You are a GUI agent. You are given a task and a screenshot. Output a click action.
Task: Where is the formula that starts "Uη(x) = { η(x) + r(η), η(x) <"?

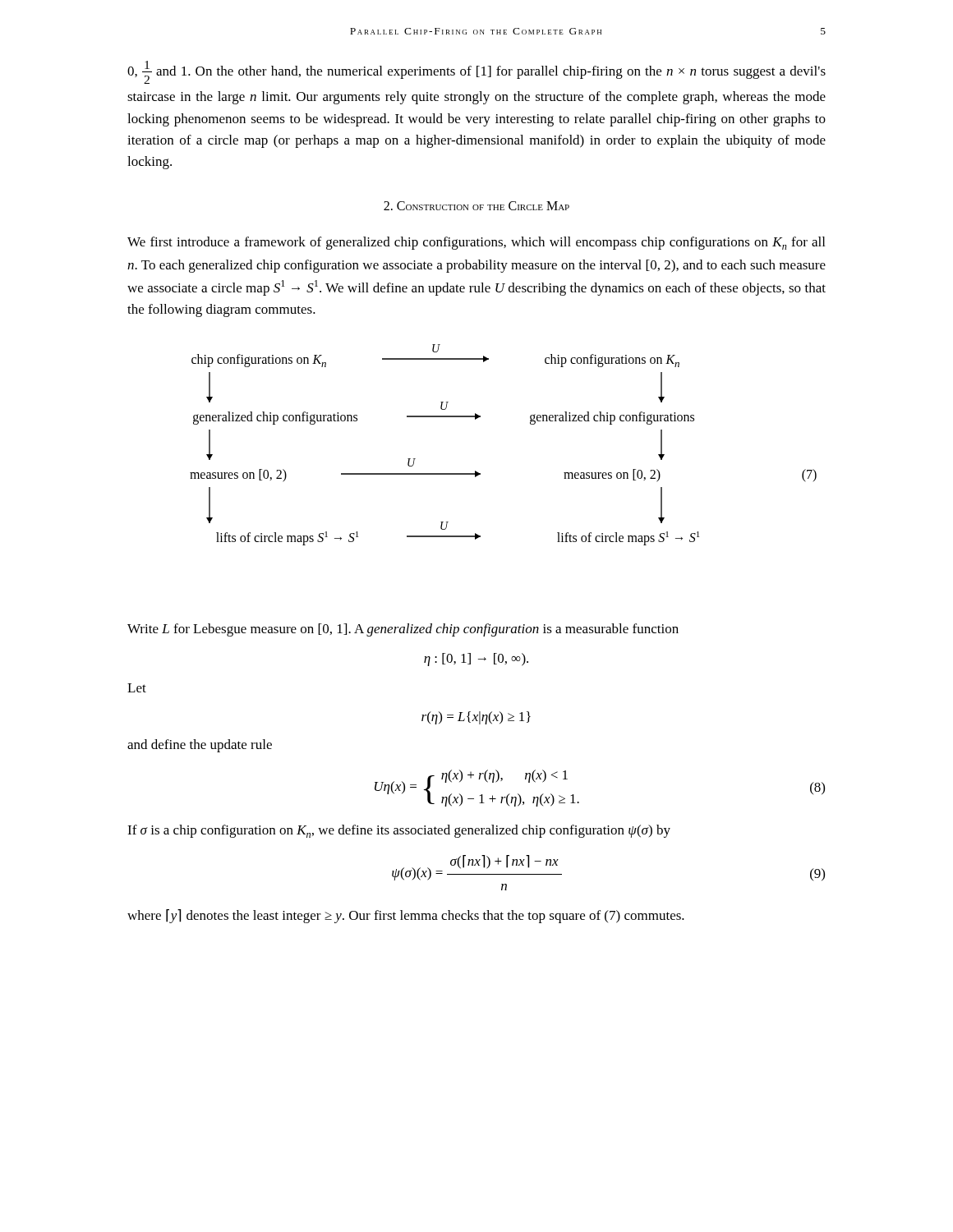476,788
